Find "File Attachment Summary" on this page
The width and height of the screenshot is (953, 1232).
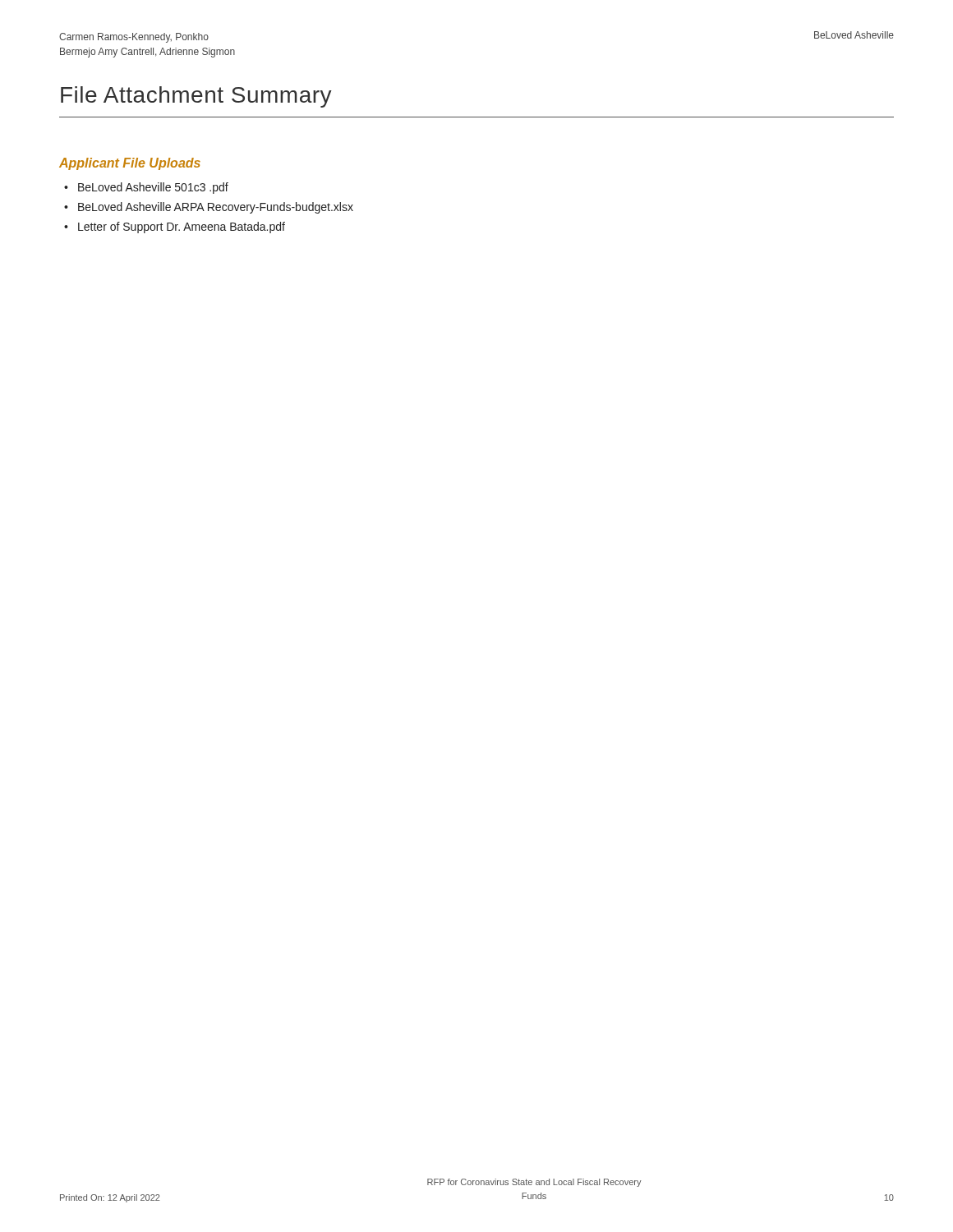196,97
